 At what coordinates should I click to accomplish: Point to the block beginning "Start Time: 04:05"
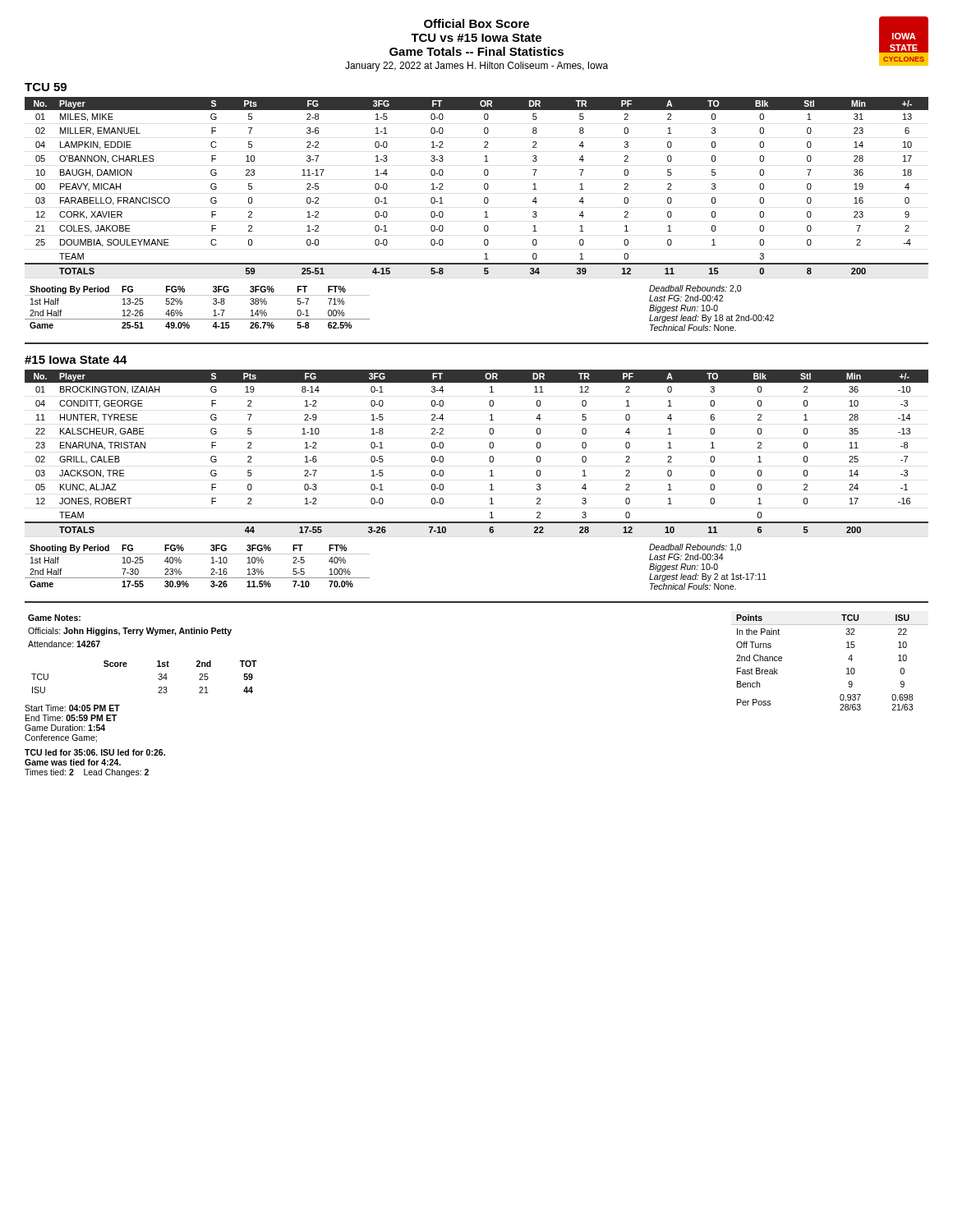pyautogui.click(x=72, y=723)
